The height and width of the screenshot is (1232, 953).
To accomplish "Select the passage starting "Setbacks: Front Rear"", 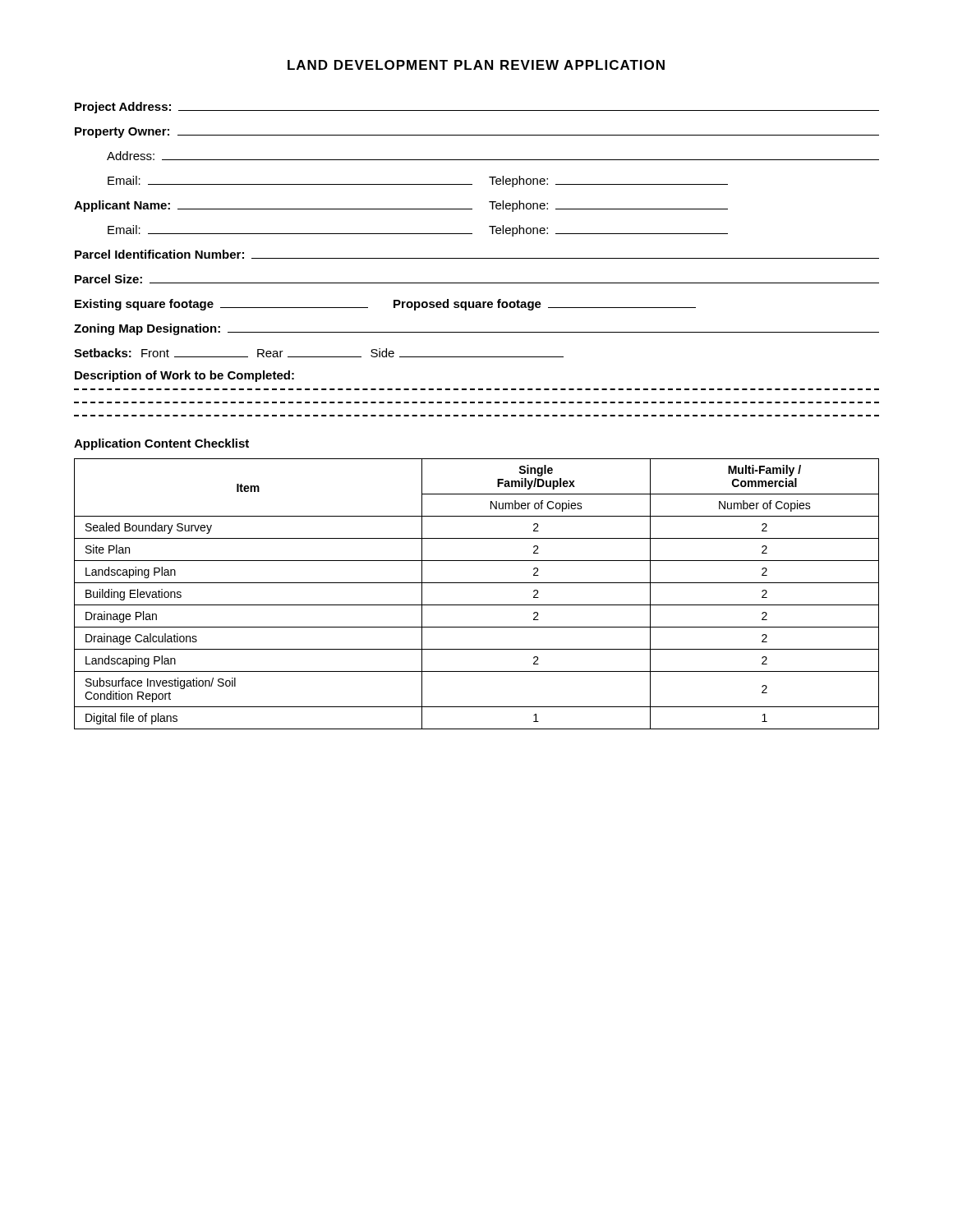I will pos(319,352).
